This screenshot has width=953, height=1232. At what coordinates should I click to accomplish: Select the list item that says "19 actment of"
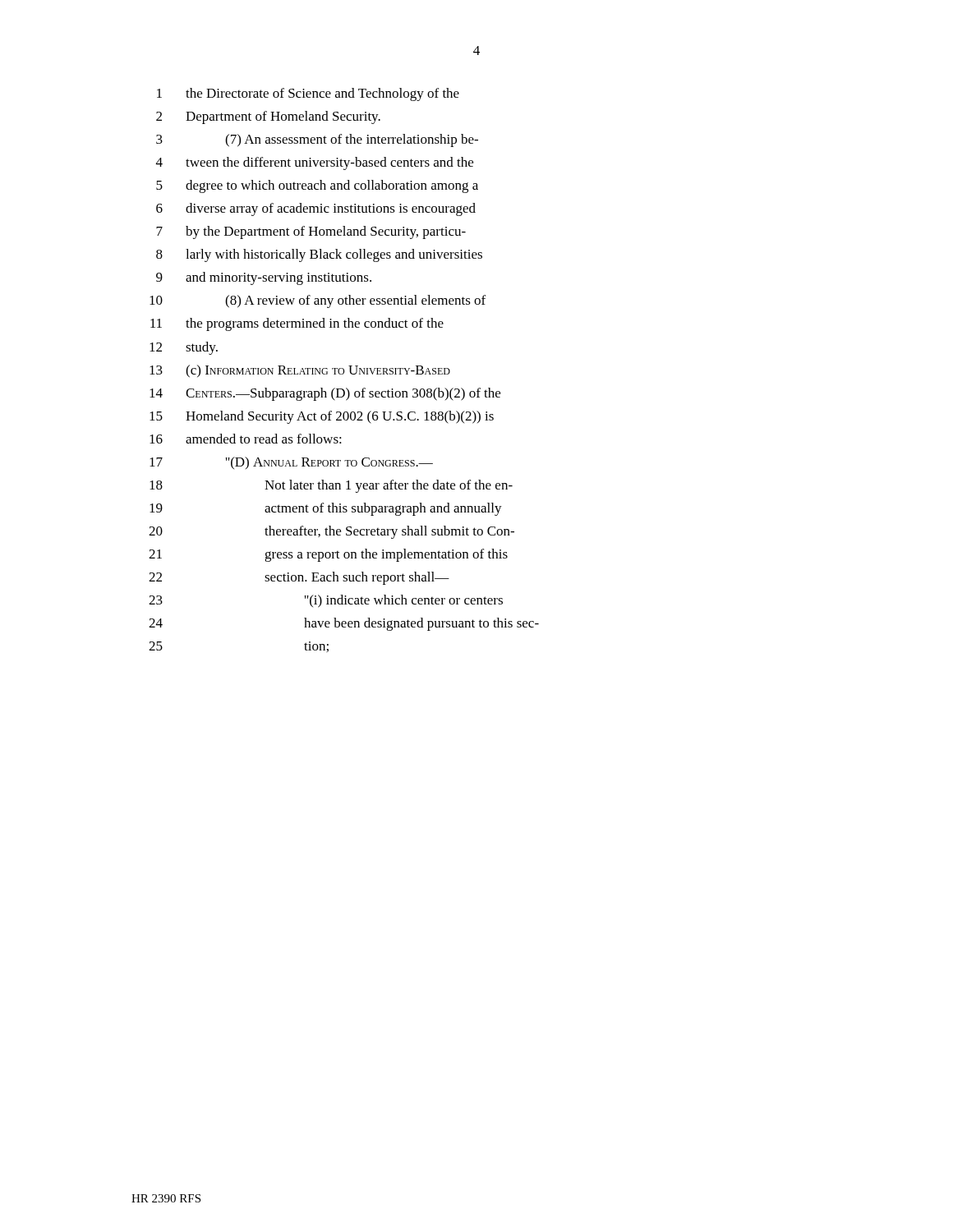pos(316,508)
